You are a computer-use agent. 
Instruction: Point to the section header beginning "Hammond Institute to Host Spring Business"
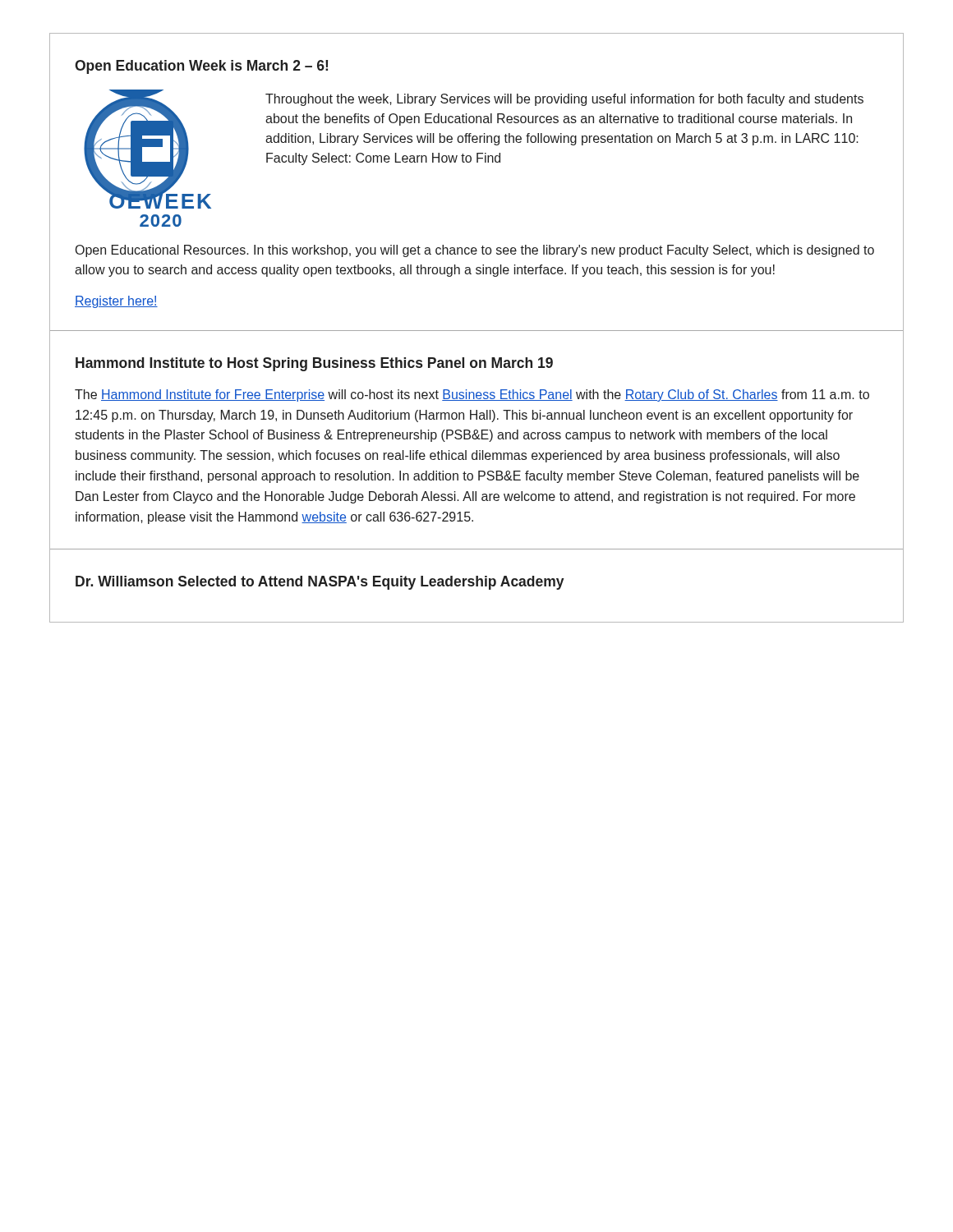pos(314,363)
